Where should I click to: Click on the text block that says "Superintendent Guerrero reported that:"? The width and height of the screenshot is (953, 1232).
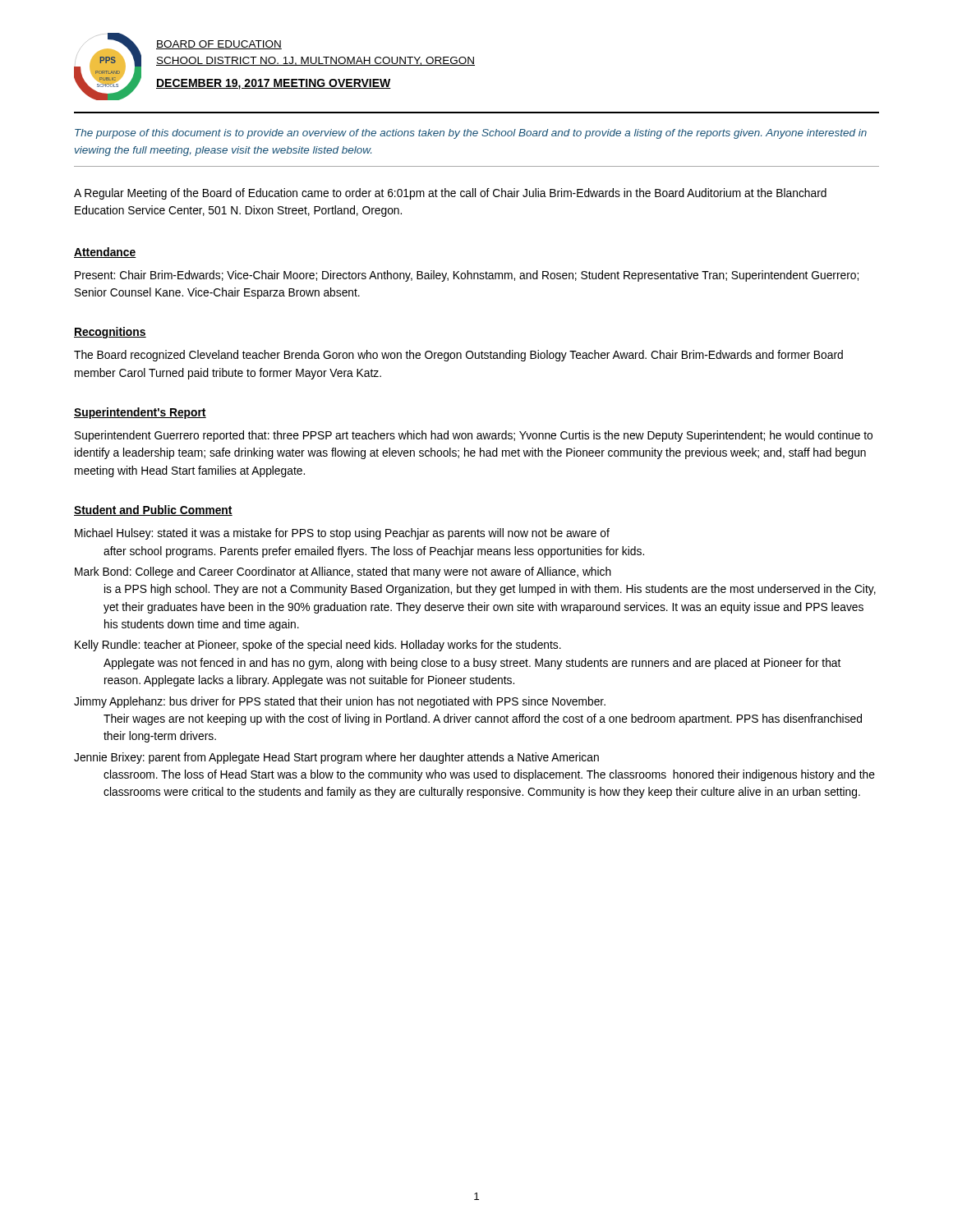(x=474, y=453)
